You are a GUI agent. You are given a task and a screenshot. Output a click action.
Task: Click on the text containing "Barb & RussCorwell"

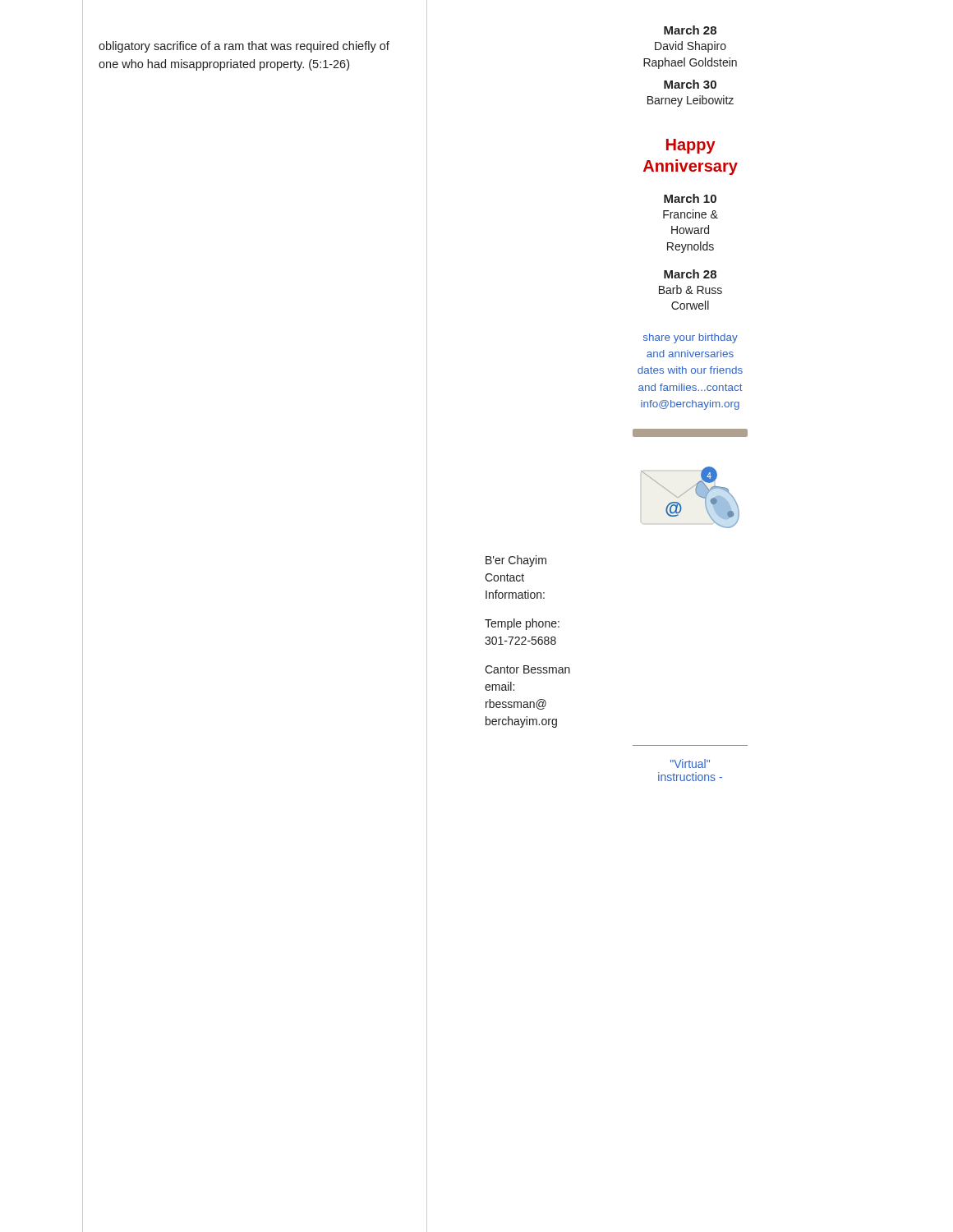(x=690, y=298)
